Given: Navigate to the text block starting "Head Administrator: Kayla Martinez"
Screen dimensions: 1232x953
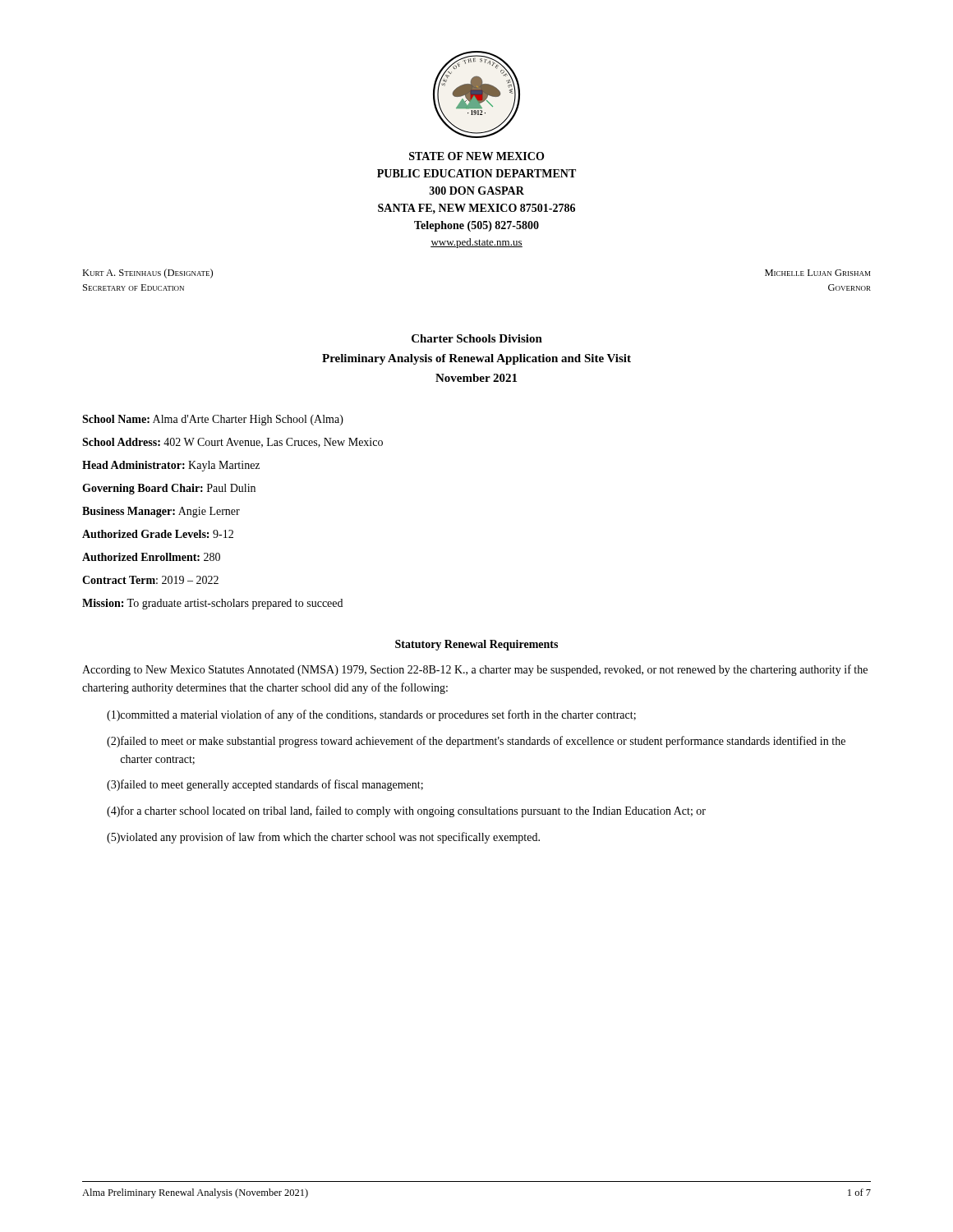Looking at the screenshot, I should (171, 465).
